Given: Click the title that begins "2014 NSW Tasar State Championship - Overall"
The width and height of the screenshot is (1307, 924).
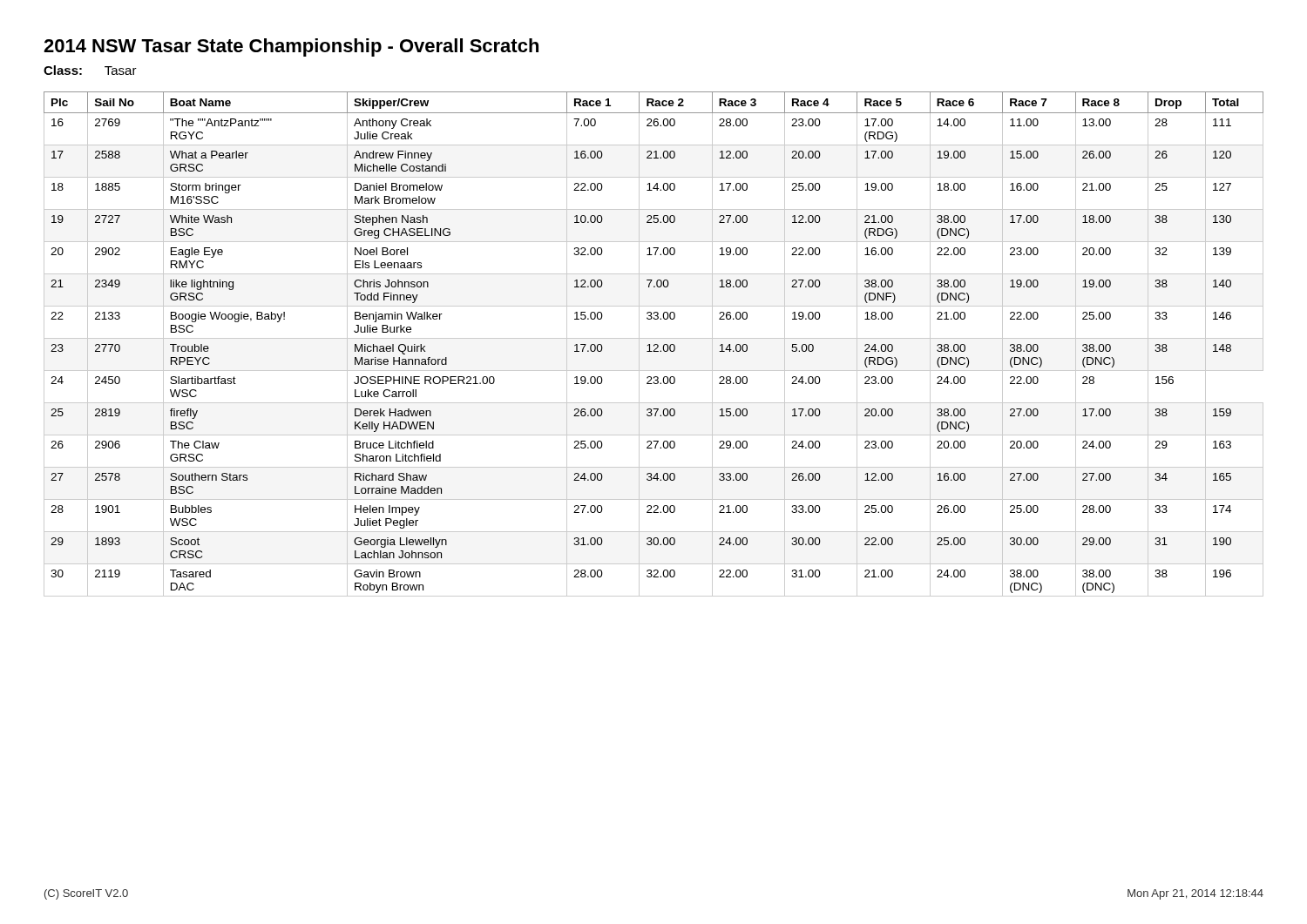Looking at the screenshot, I should [x=292, y=46].
